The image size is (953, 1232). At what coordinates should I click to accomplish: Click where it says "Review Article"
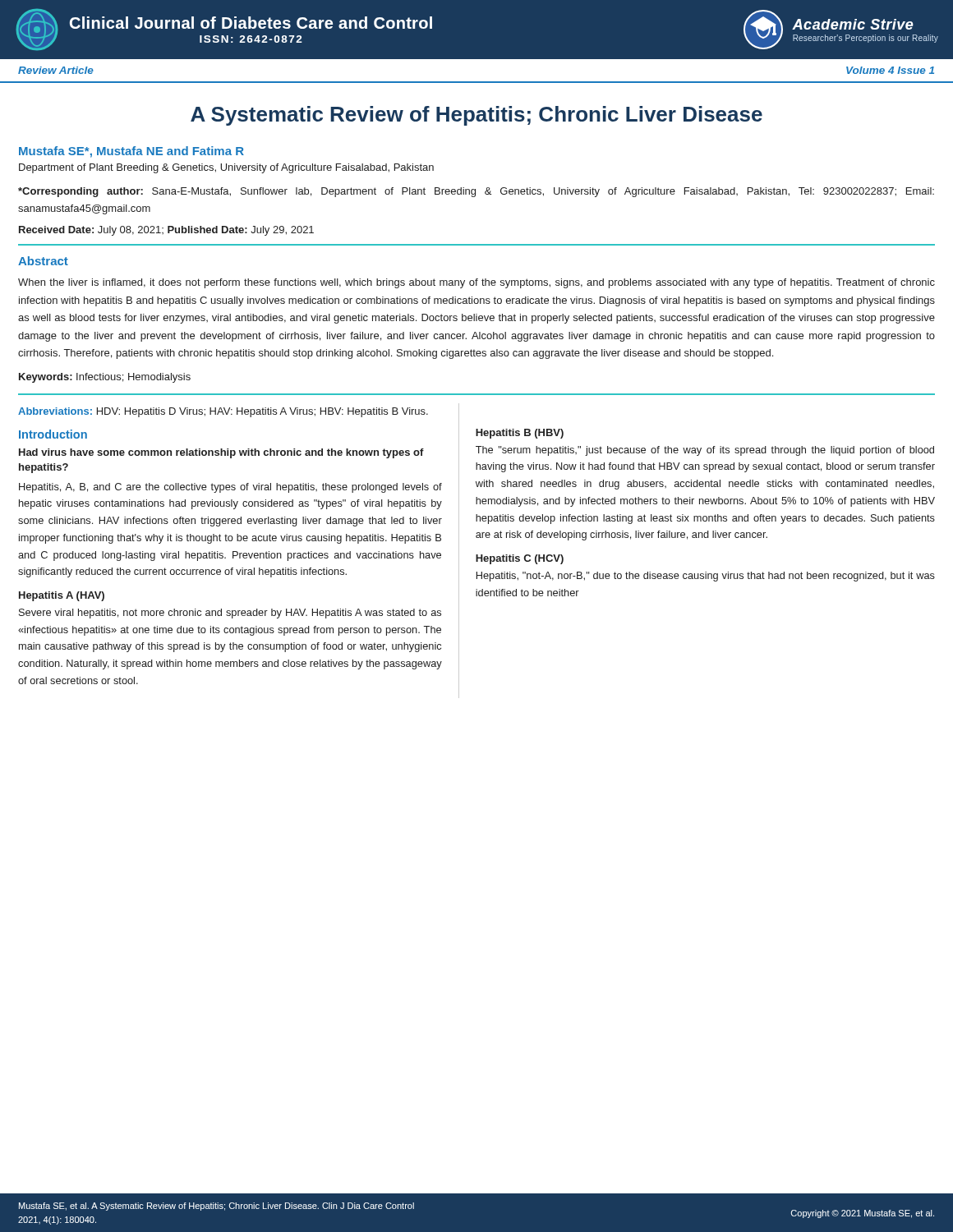pos(56,70)
